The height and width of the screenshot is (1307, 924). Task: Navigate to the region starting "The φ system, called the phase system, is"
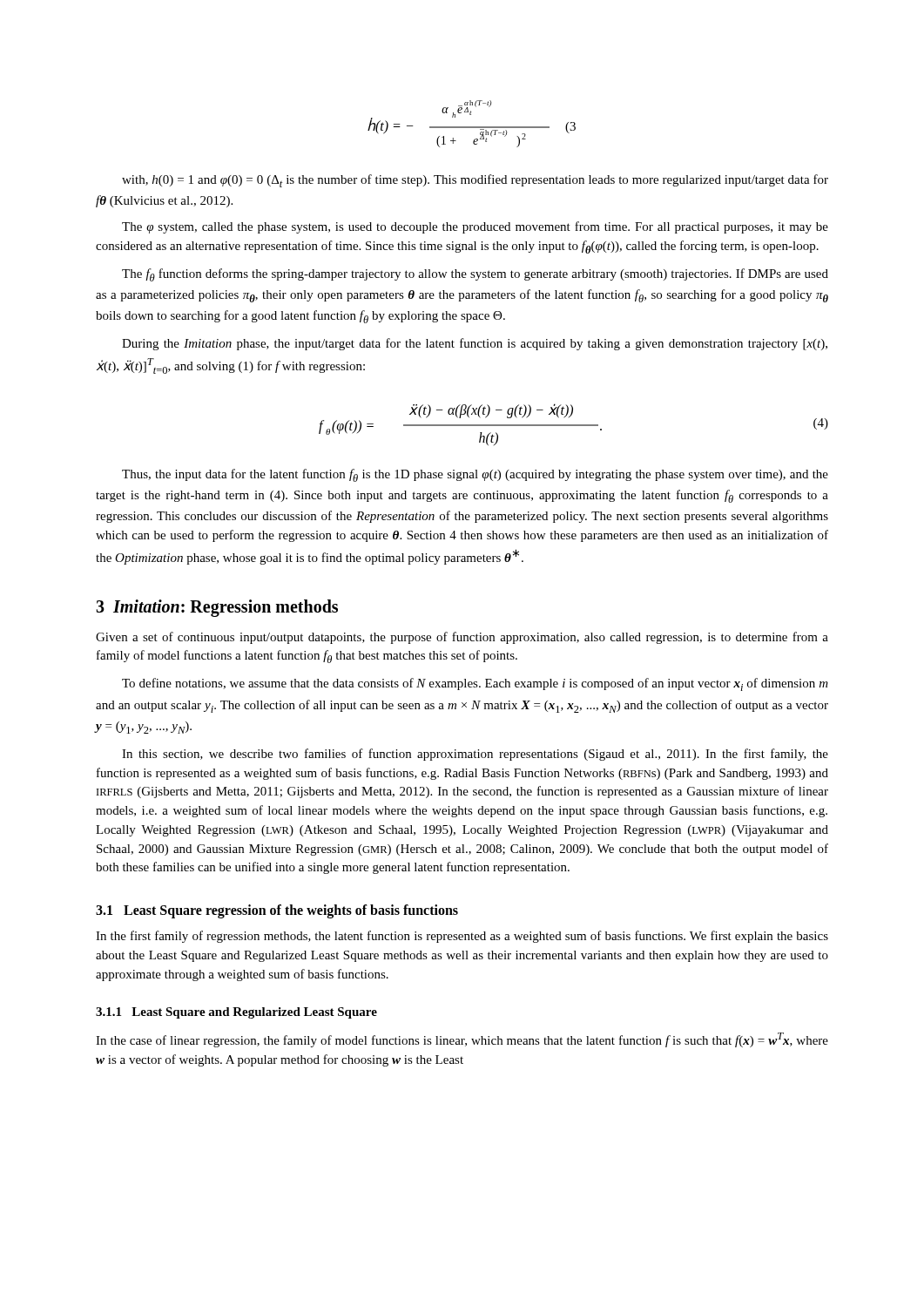pyautogui.click(x=462, y=238)
